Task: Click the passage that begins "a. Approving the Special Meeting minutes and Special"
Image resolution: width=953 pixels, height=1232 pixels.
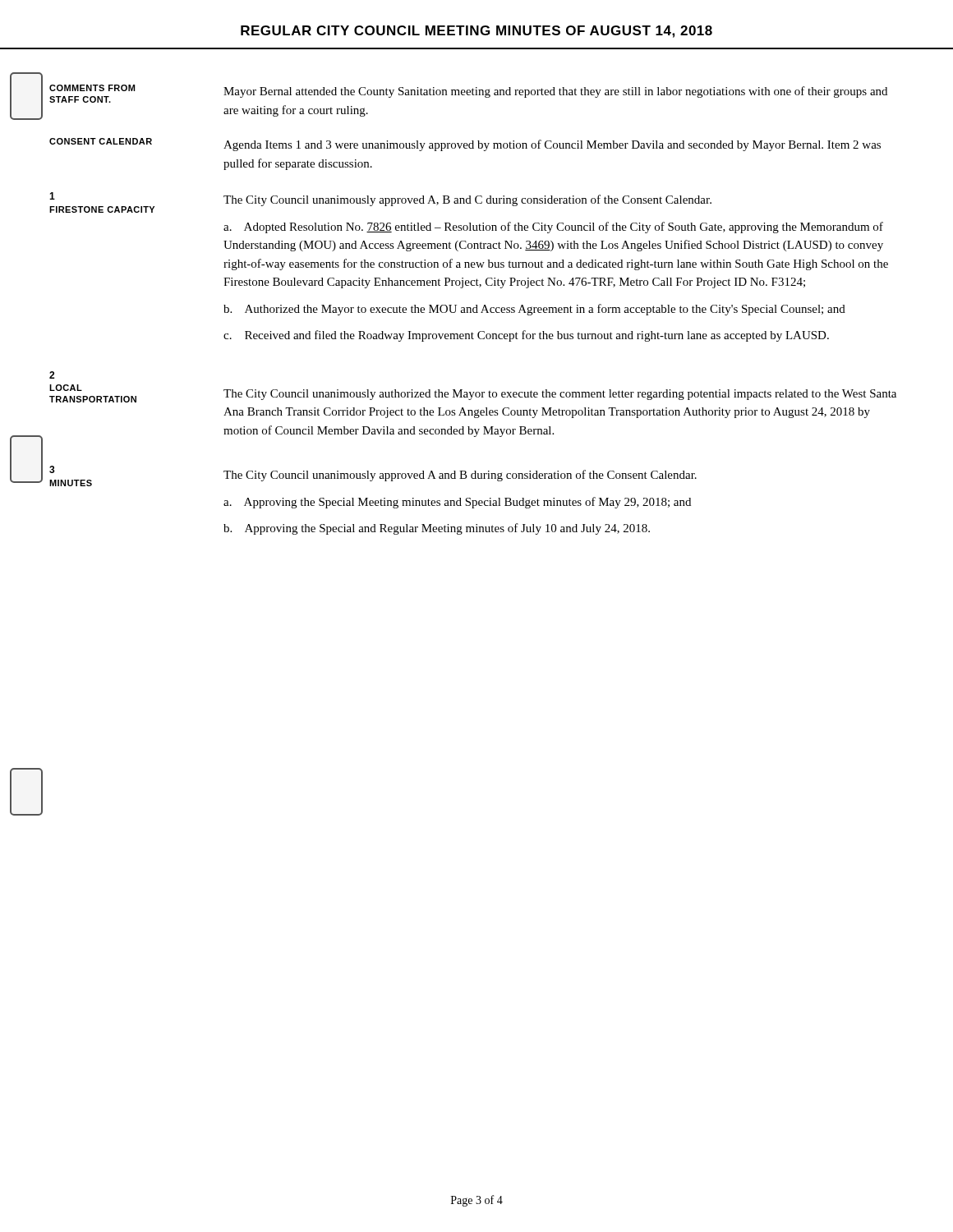Action: [x=457, y=501]
